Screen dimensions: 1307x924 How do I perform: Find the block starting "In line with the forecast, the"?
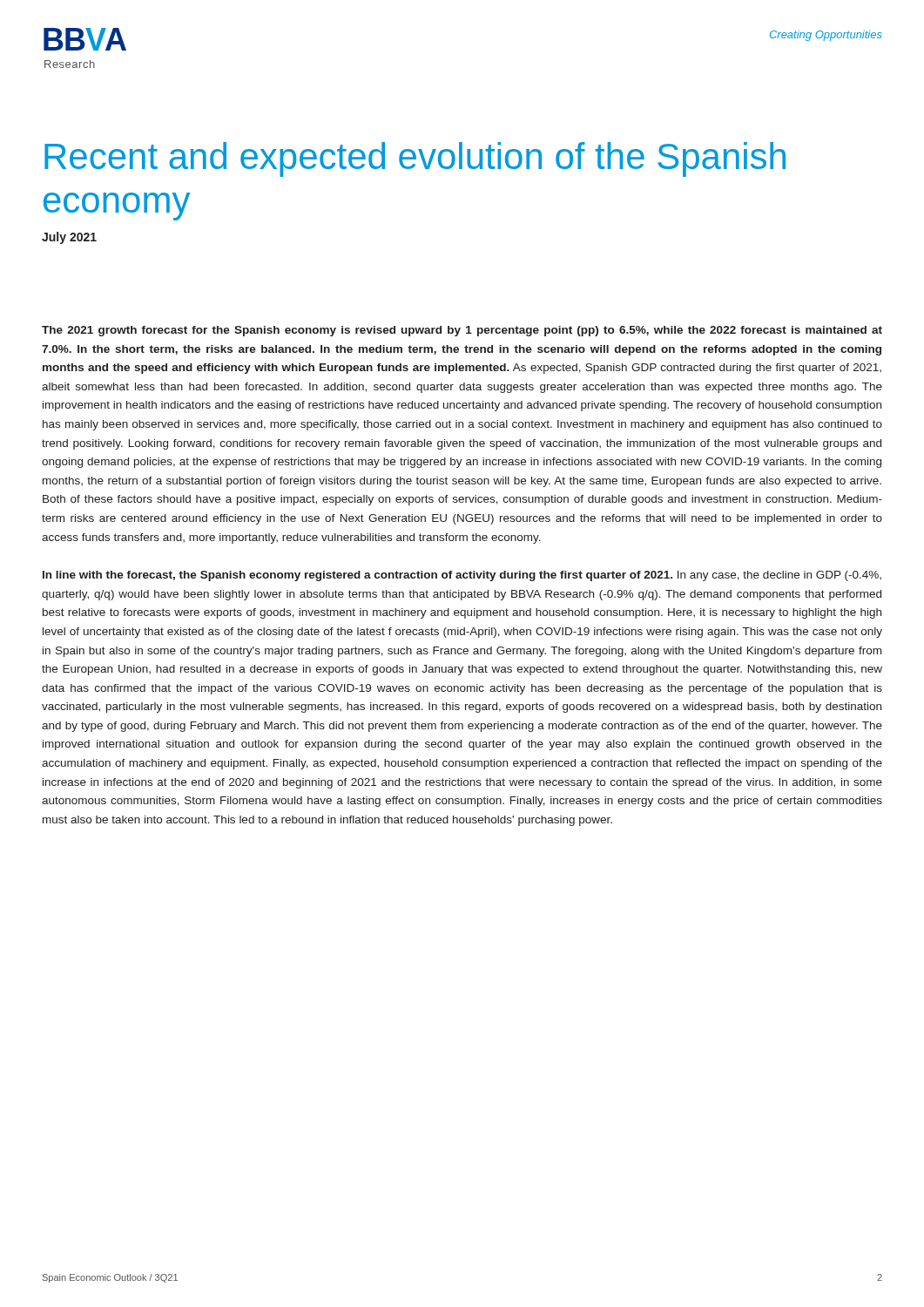tap(462, 697)
